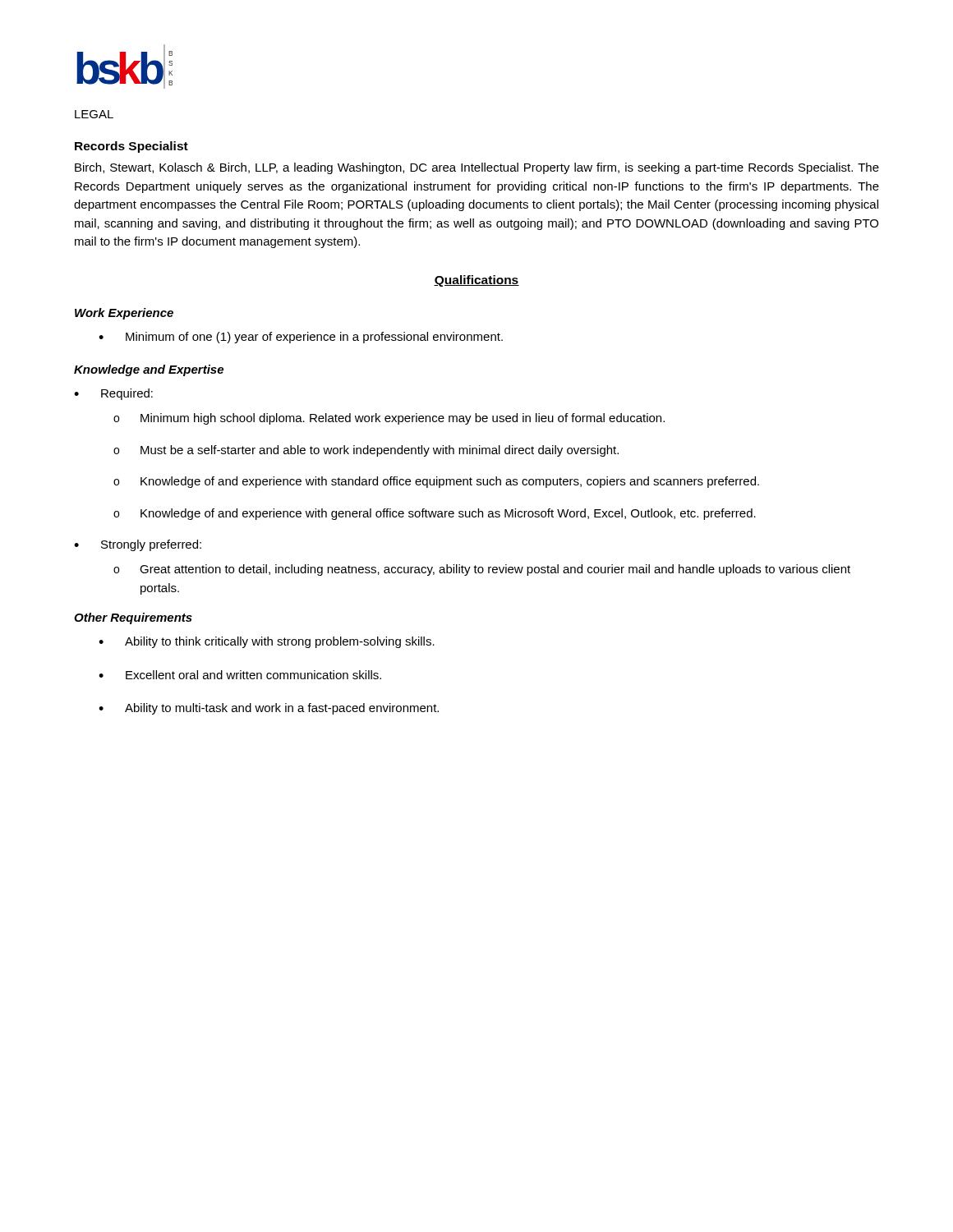Locate the text "• Strongly preferred:"
Screen dimensions: 1232x953
point(138,546)
